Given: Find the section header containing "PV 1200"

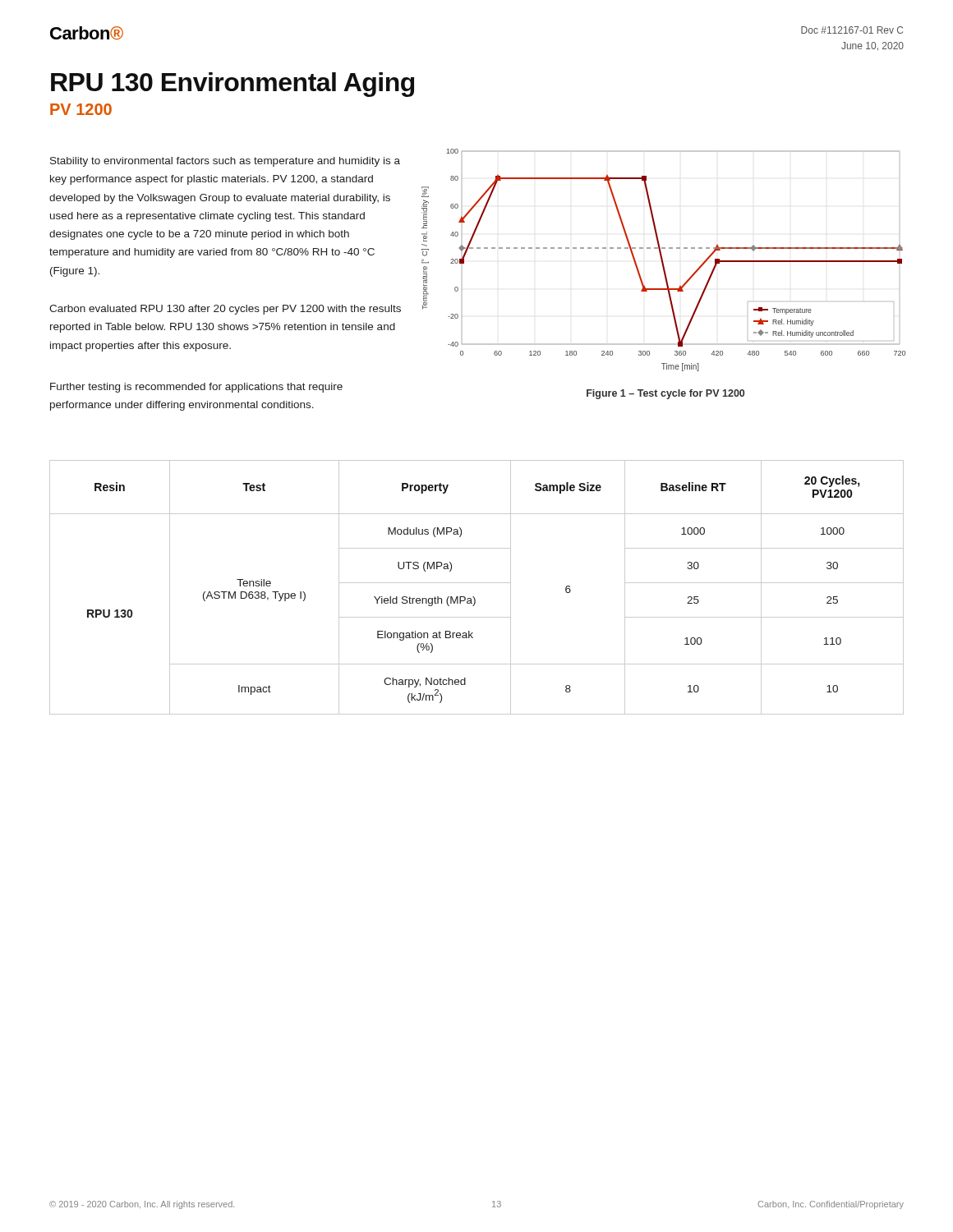Looking at the screenshot, I should (81, 109).
